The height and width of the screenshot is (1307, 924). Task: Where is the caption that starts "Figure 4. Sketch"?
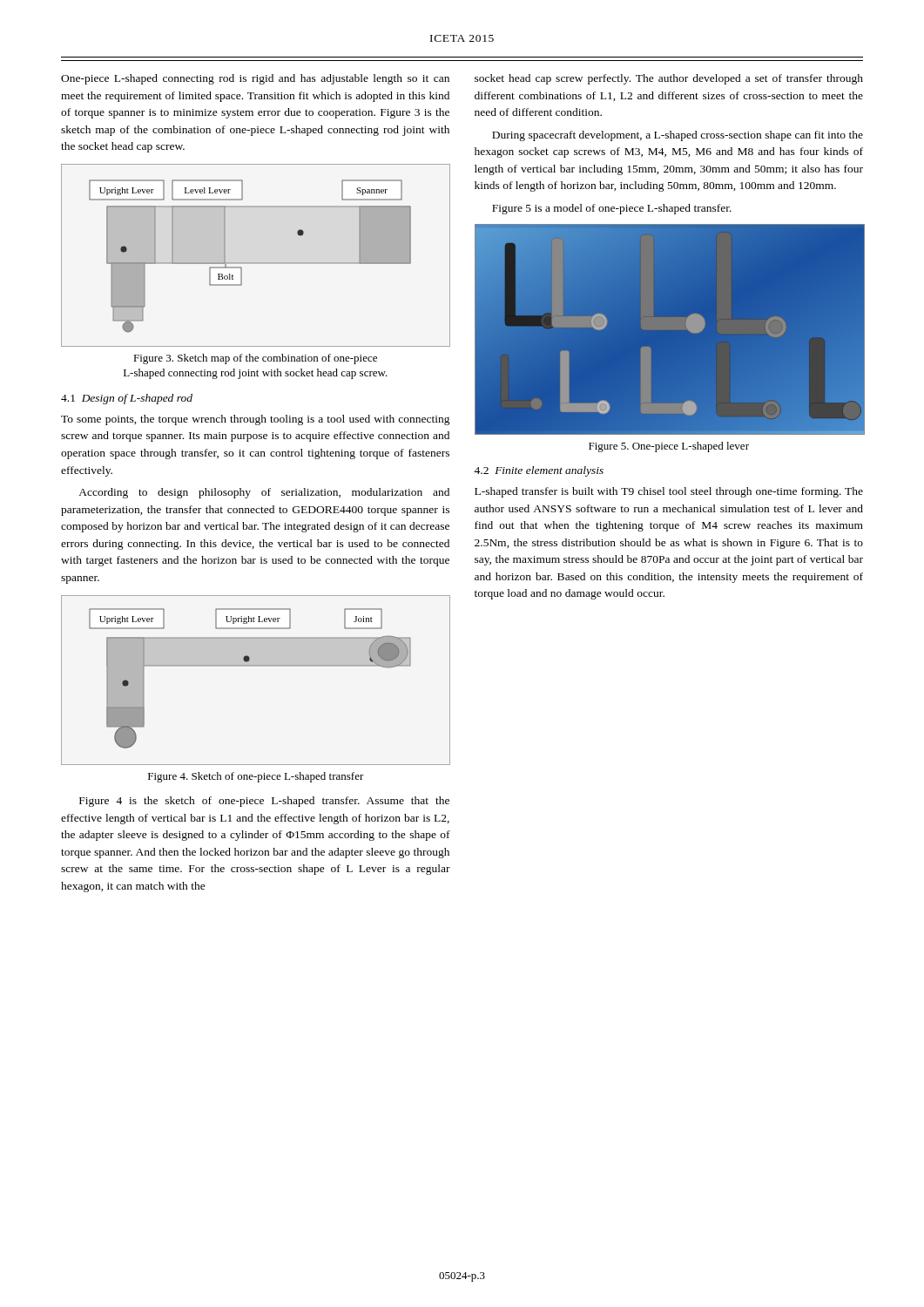(x=255, y=776)
